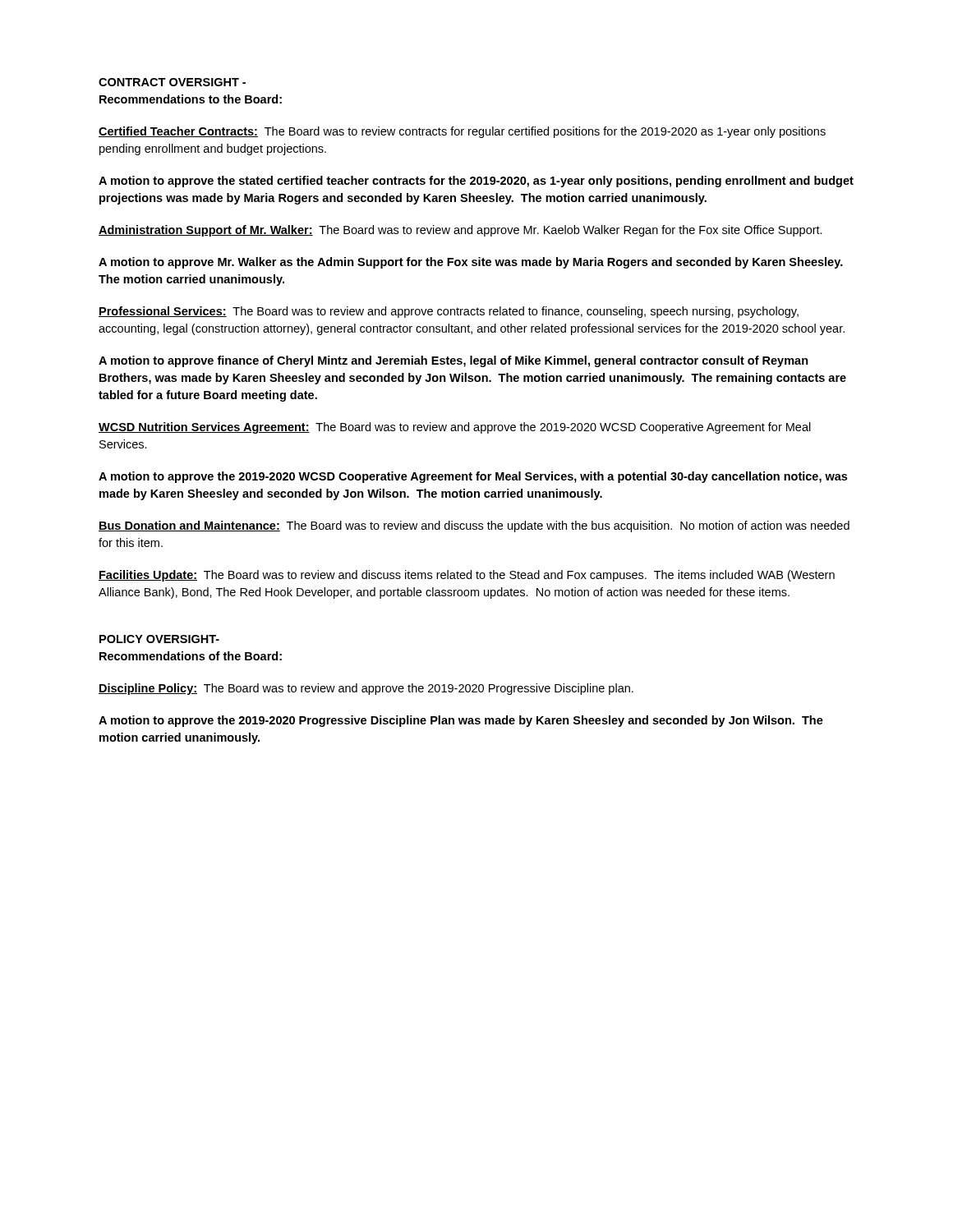
Task: Find the block on this page that starts "Administration Support of Mr. Walker: The Board"
Action: click(476, 231)
